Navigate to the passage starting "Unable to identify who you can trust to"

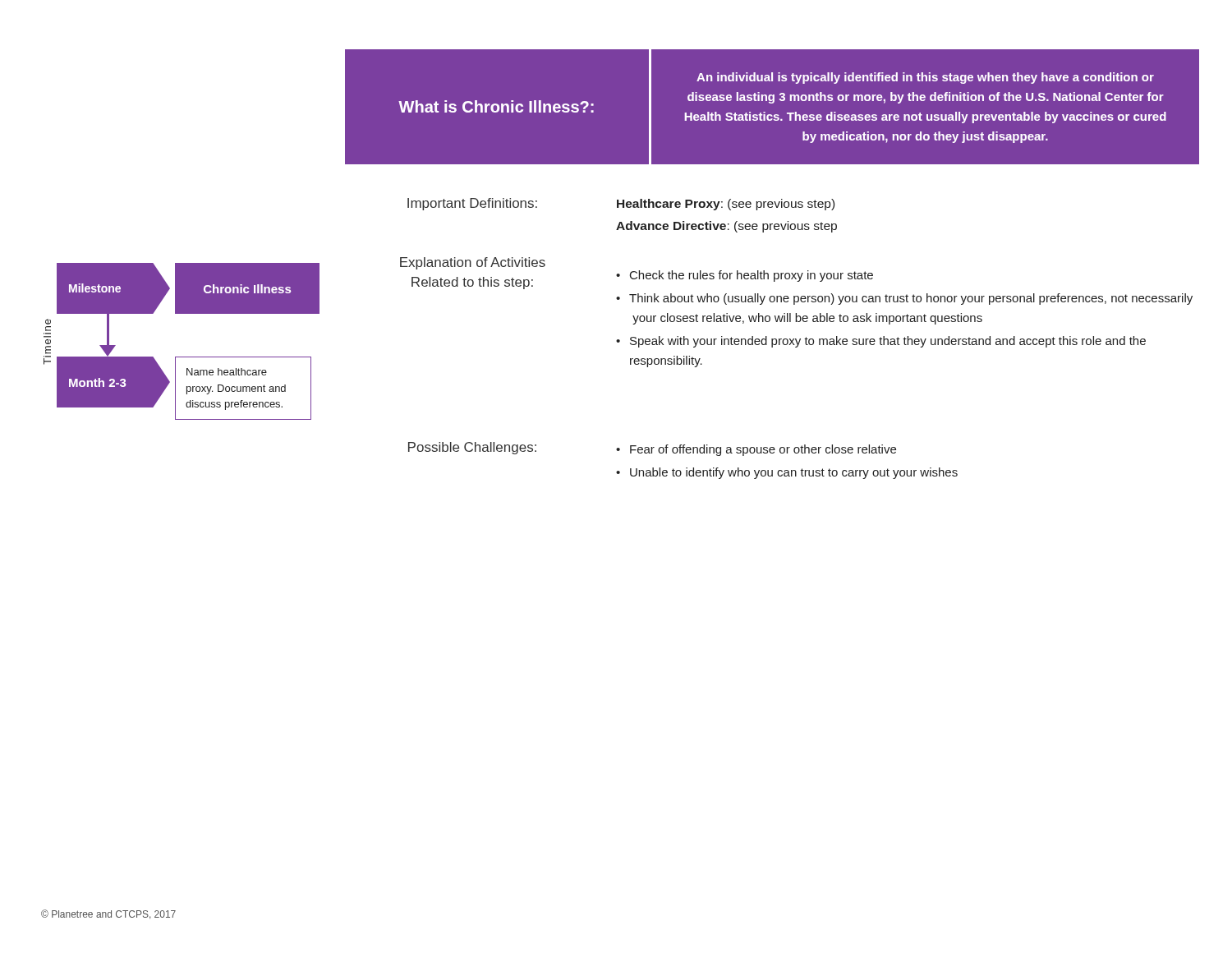click(794, 472)
